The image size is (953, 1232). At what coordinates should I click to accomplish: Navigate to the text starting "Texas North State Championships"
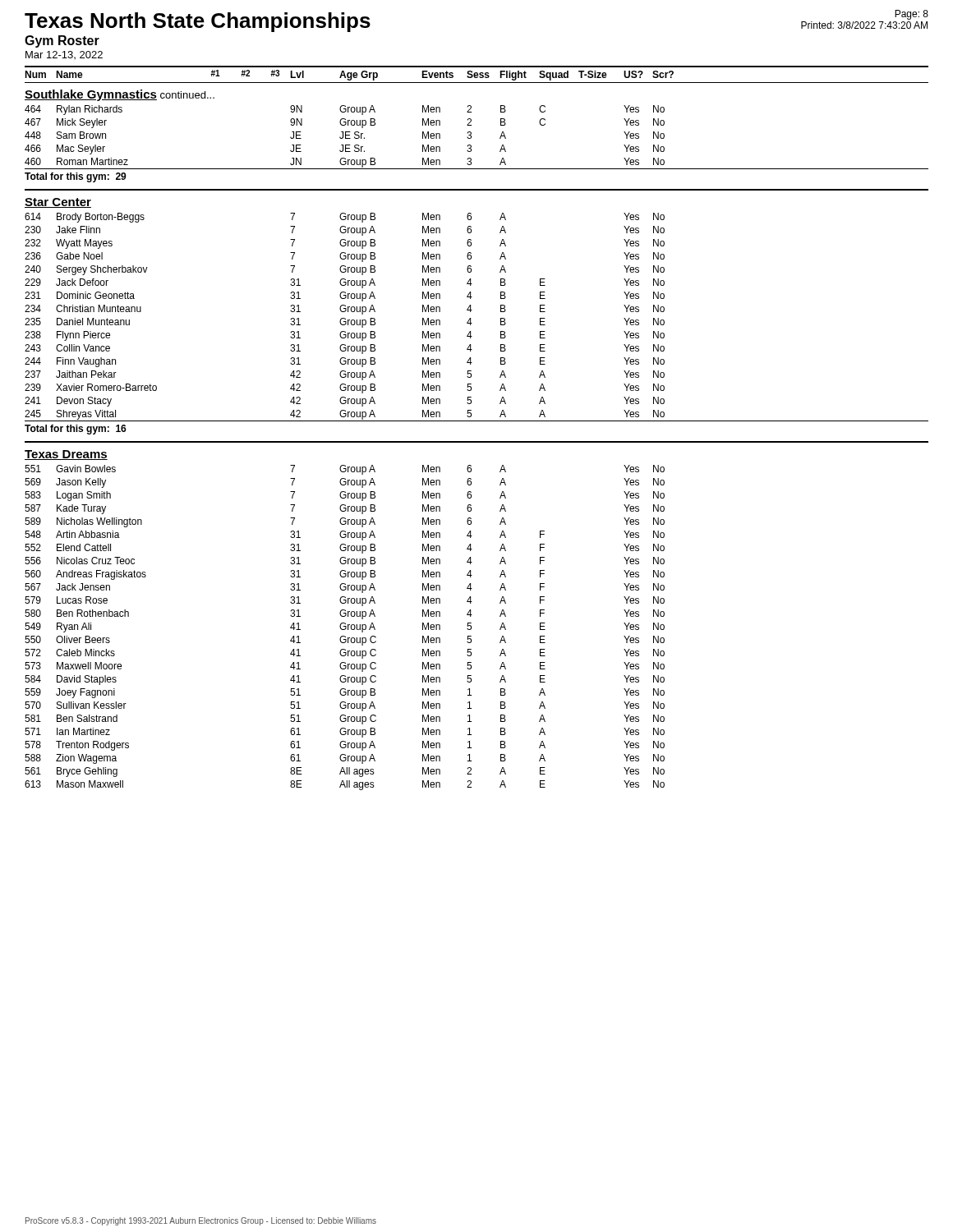coord(198,21)
